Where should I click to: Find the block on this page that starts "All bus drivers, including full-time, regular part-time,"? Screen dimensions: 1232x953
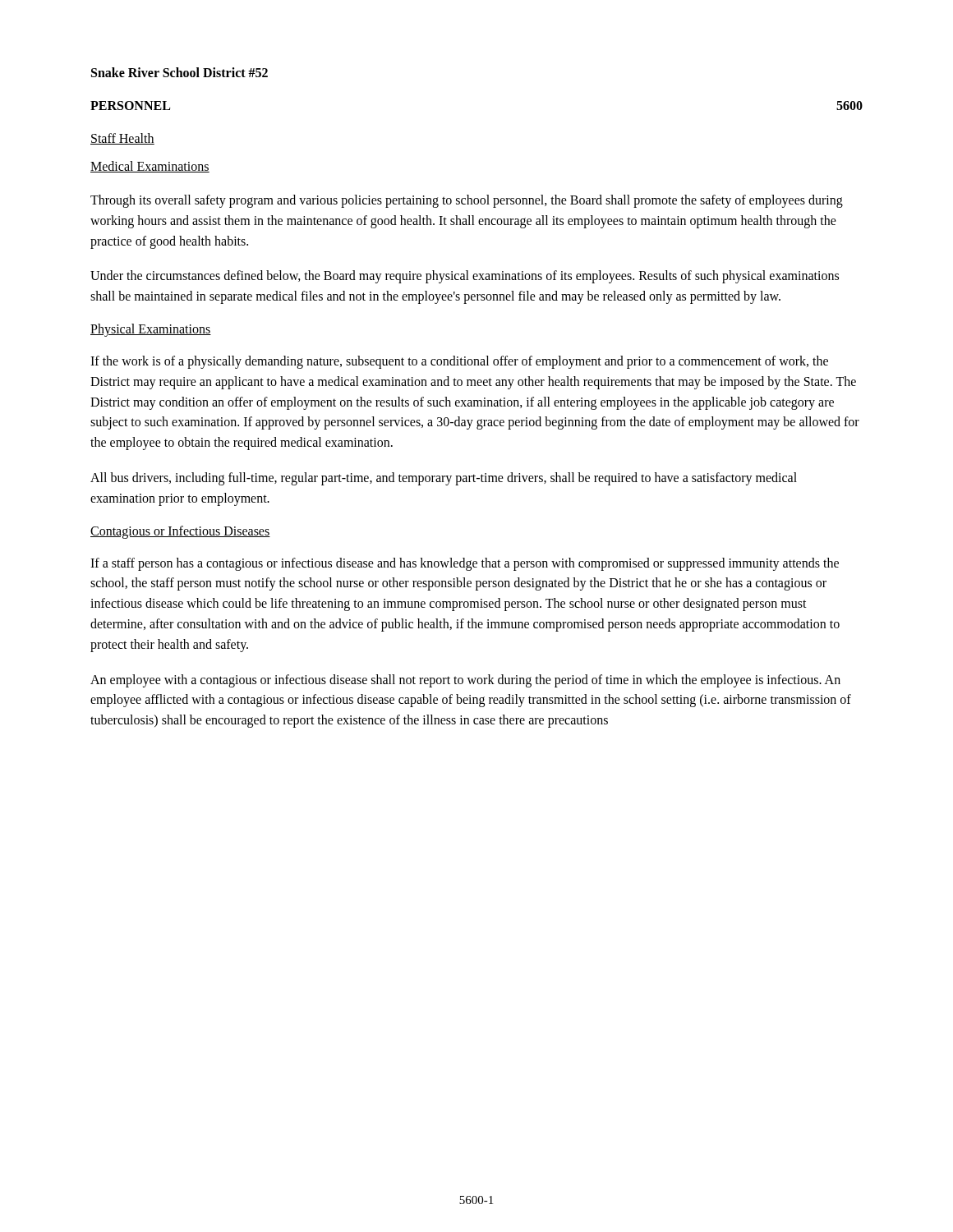[444, 488]
